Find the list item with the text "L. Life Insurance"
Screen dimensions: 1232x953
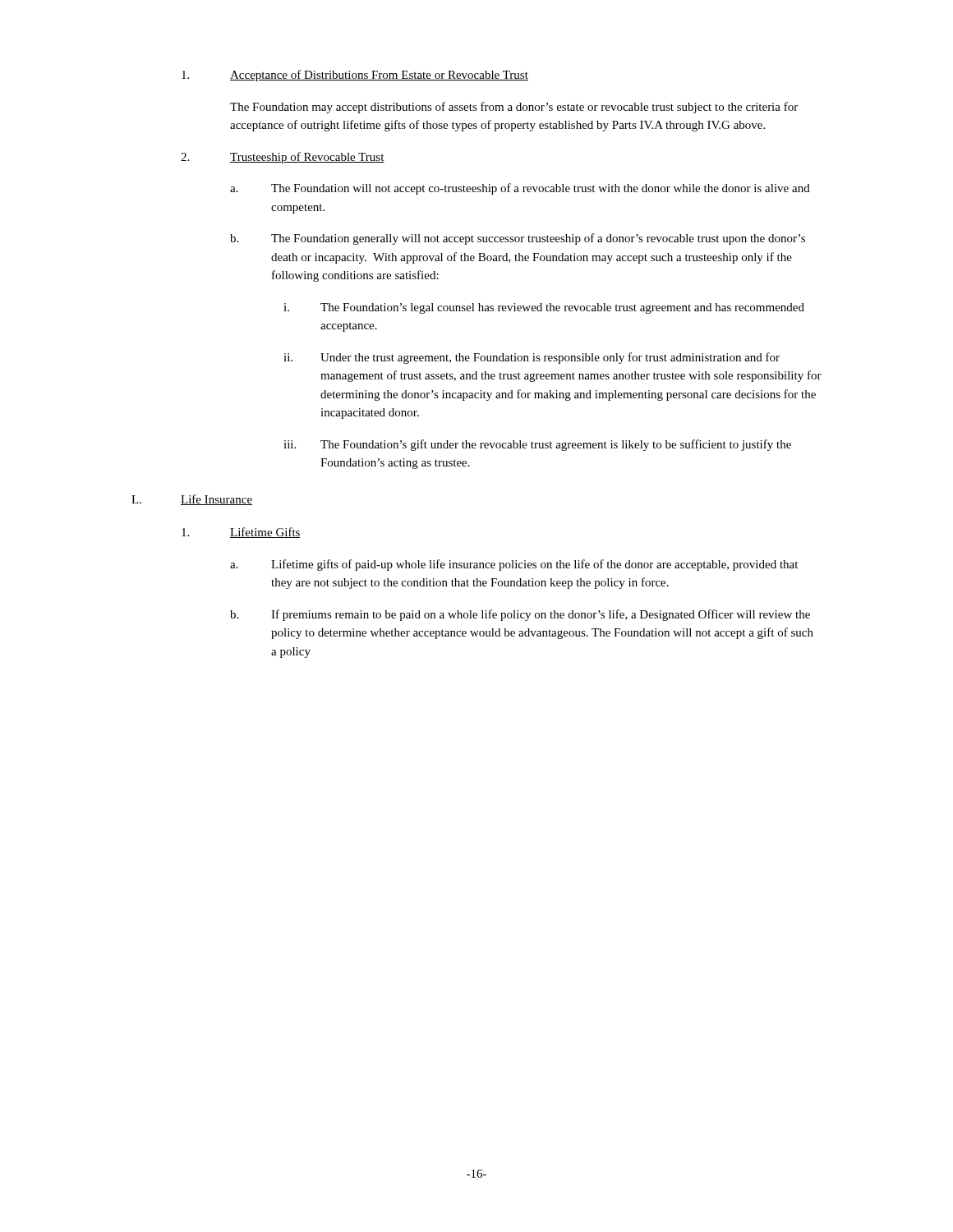(x=192, y=500)
